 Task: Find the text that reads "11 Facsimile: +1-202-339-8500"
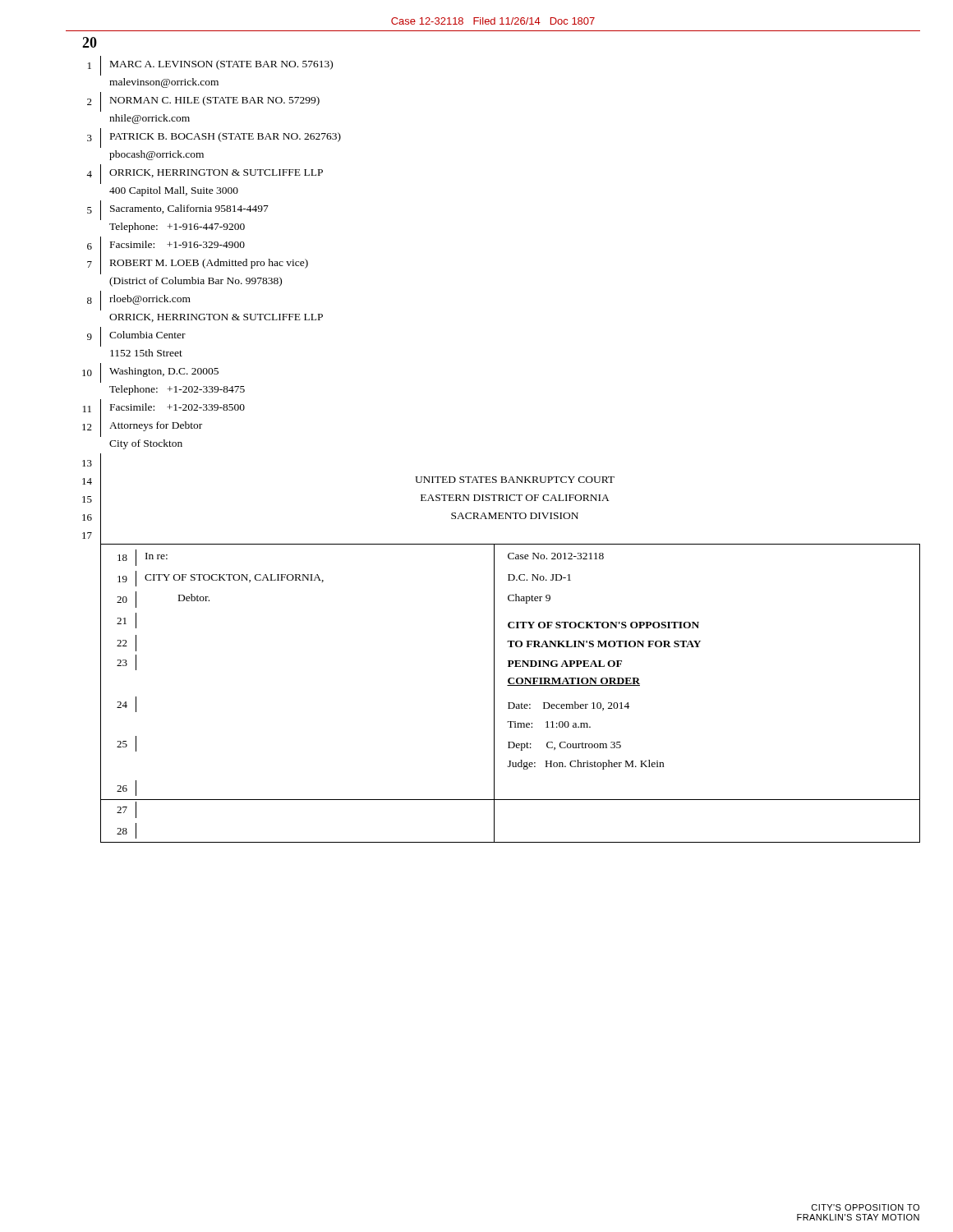click(164, 408)
